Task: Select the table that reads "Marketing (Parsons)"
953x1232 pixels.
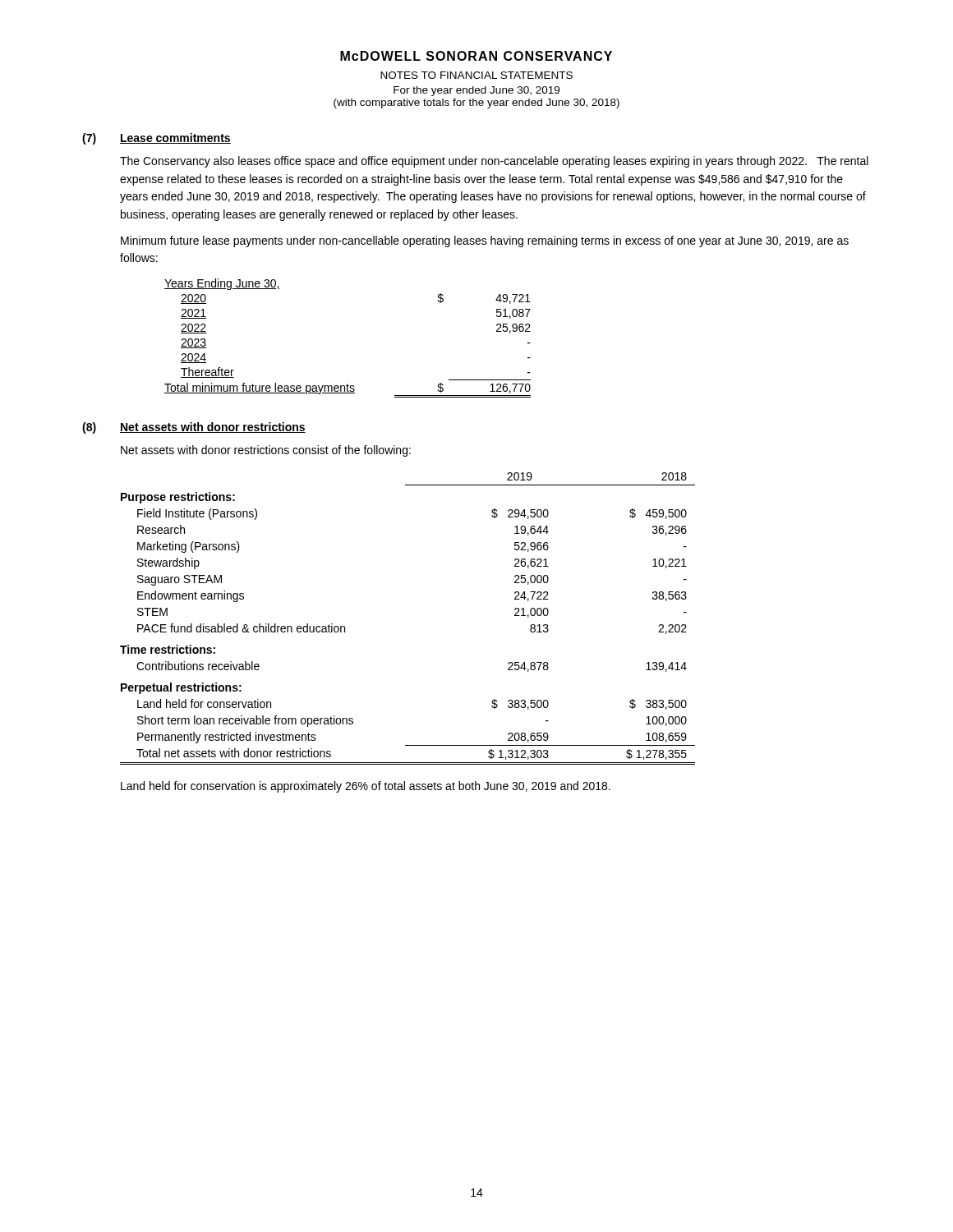Action: click(408, 616)
